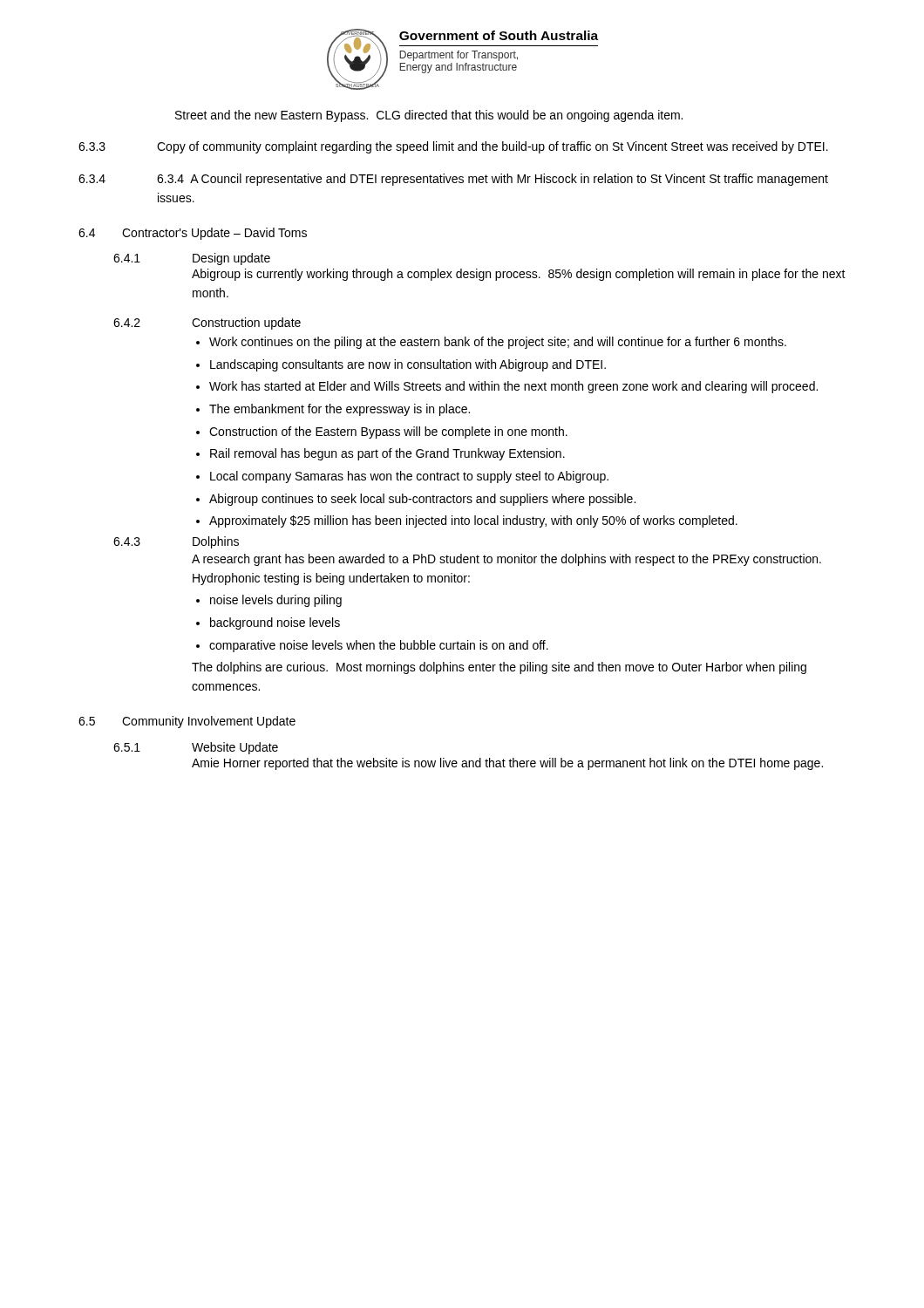Point to the element starting "Work has started at Elder and Wills Streets"

[514, 386]
